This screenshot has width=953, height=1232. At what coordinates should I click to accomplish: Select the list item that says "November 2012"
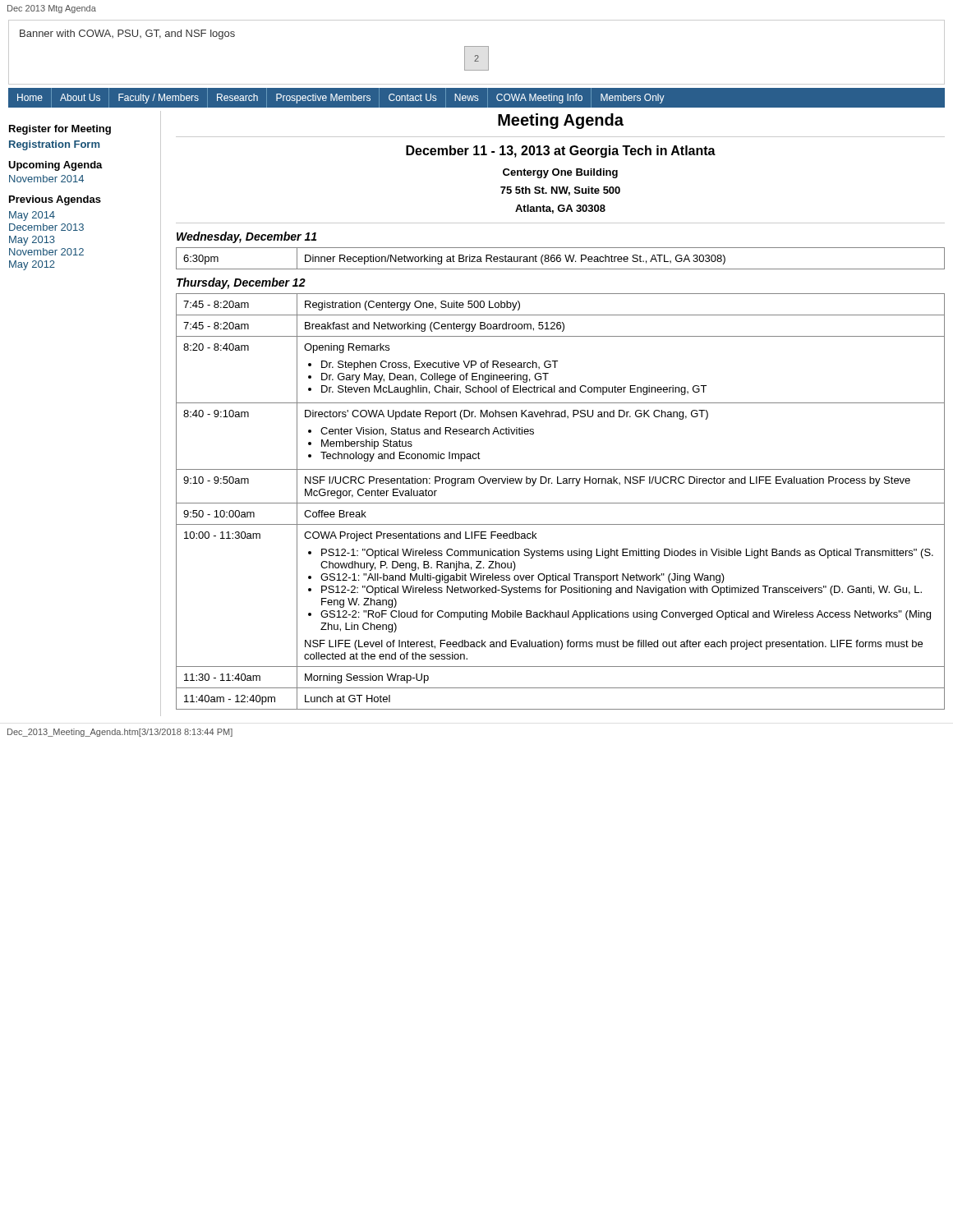46,252
